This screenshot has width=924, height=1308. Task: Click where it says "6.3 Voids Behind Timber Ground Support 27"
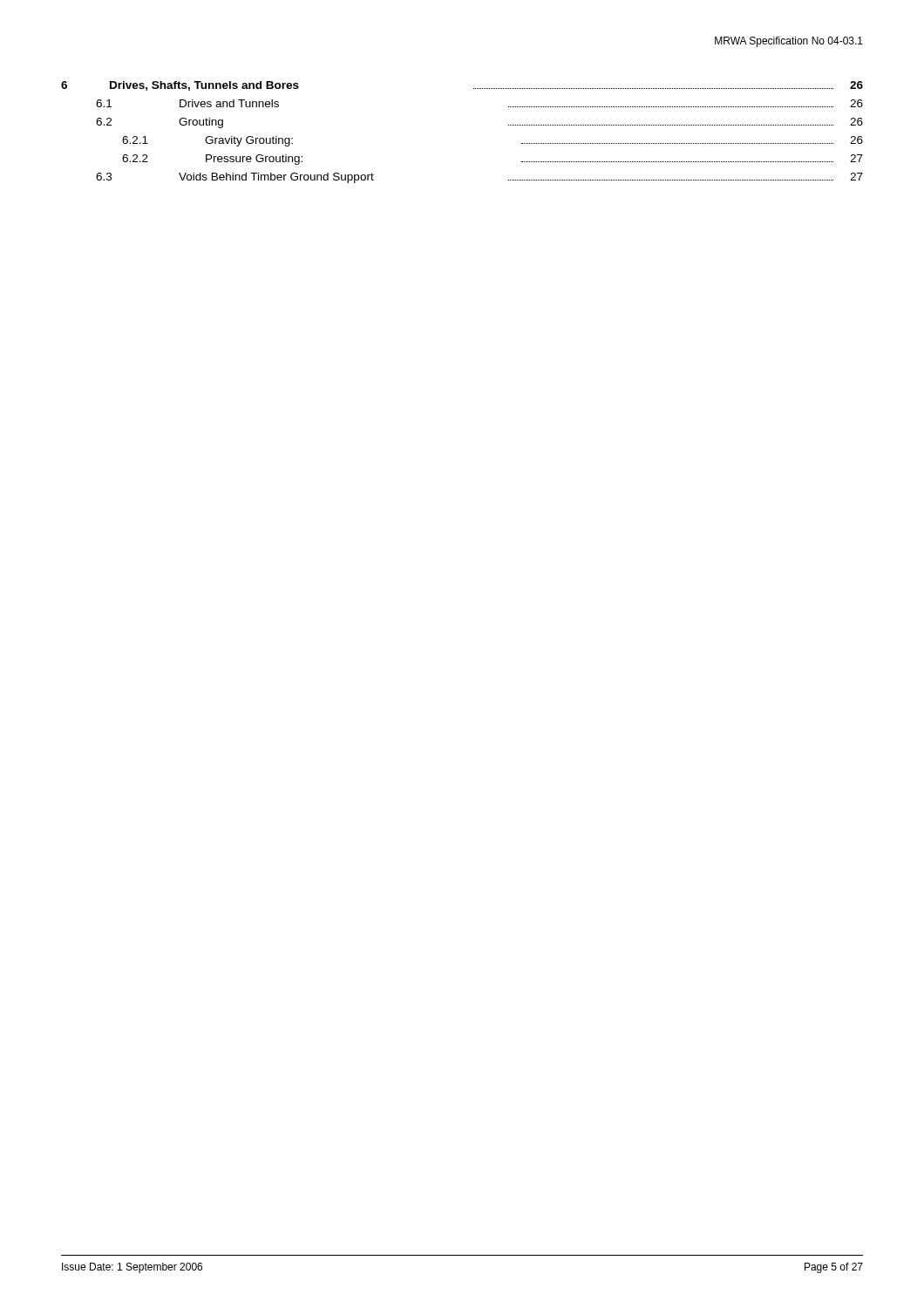(x=98, y=177)
